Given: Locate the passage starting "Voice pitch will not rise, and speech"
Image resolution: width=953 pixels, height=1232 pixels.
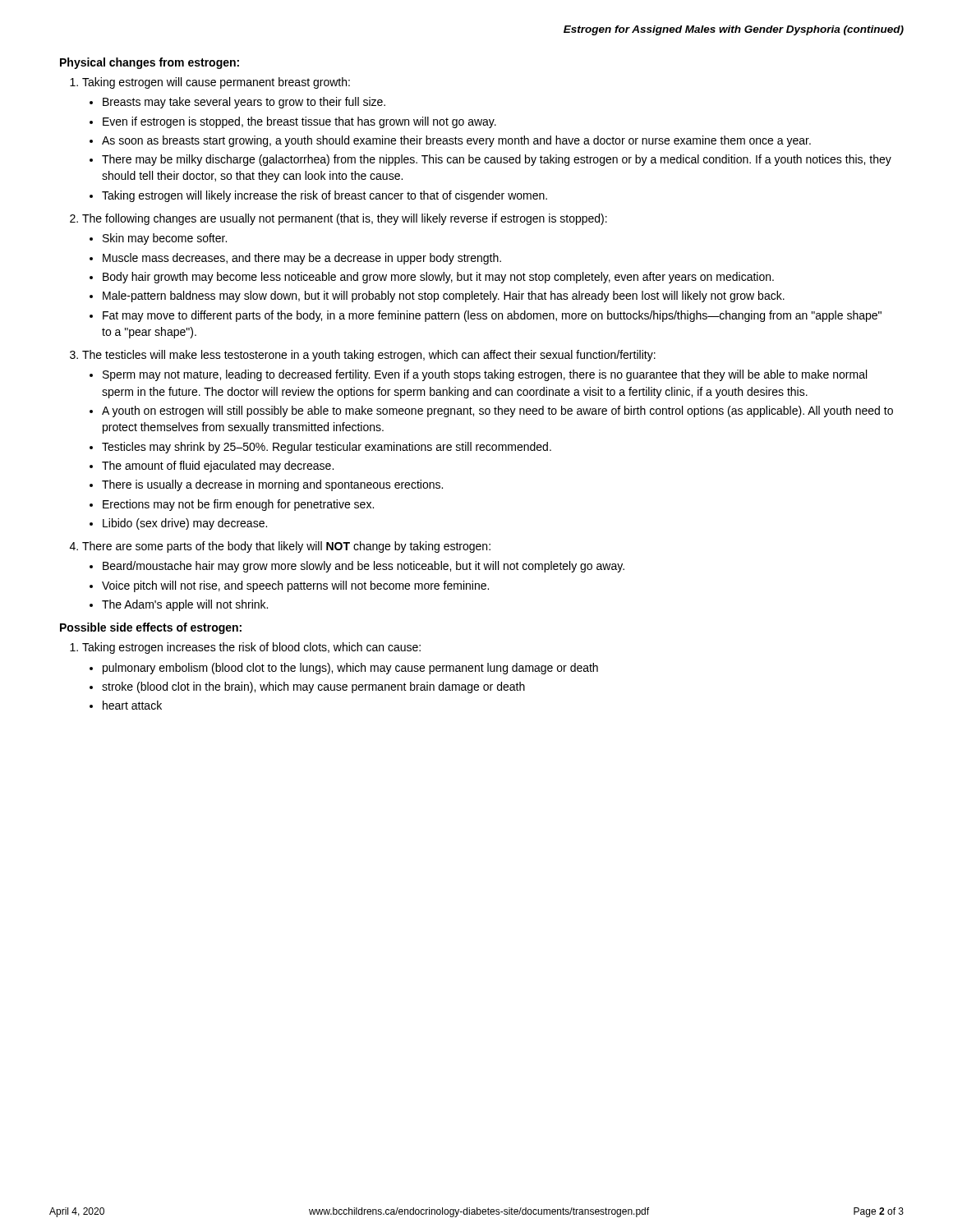Looking at the screenshot, I should click(296, 585).
